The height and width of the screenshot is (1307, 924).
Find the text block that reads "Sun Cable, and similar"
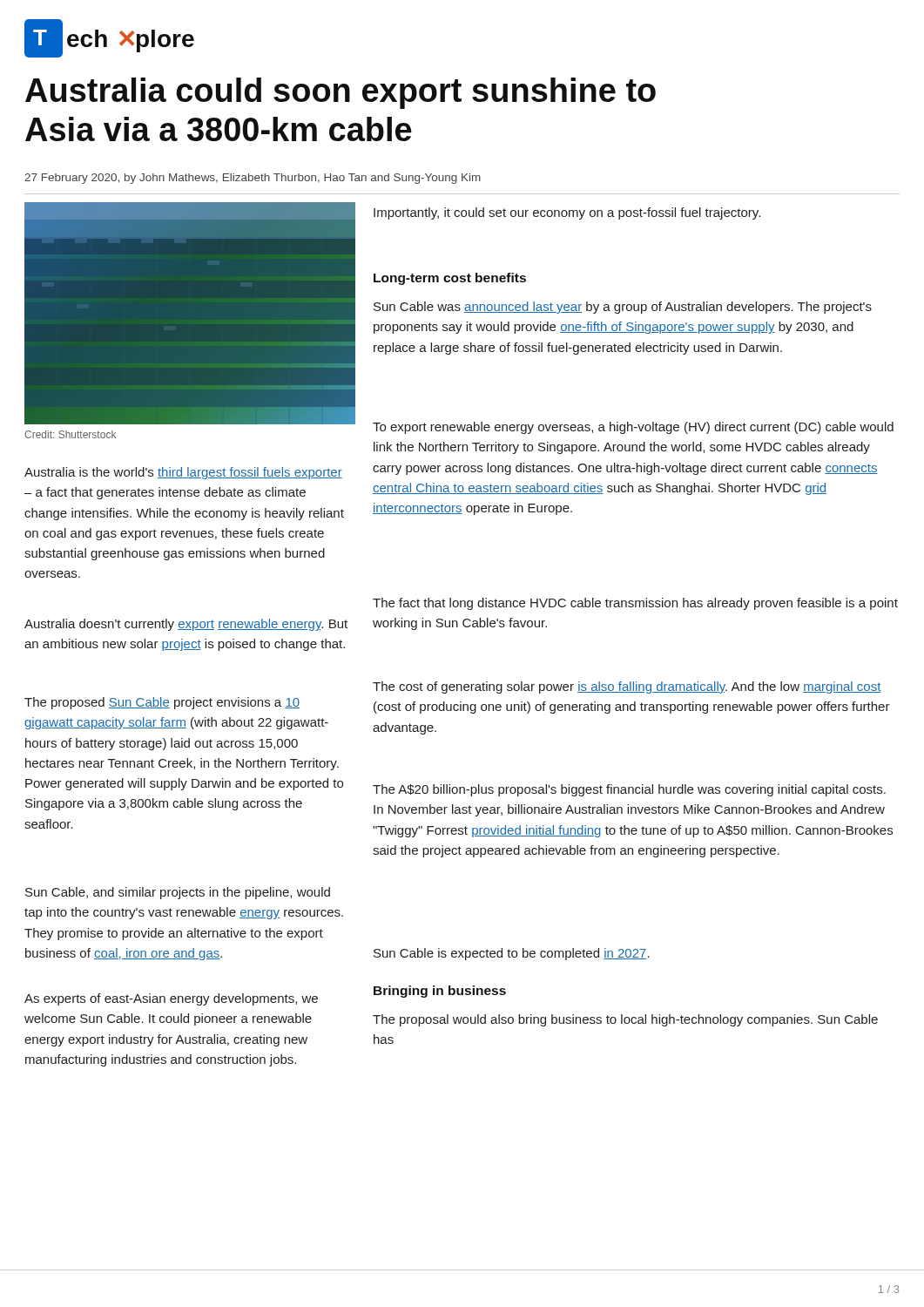188,922
